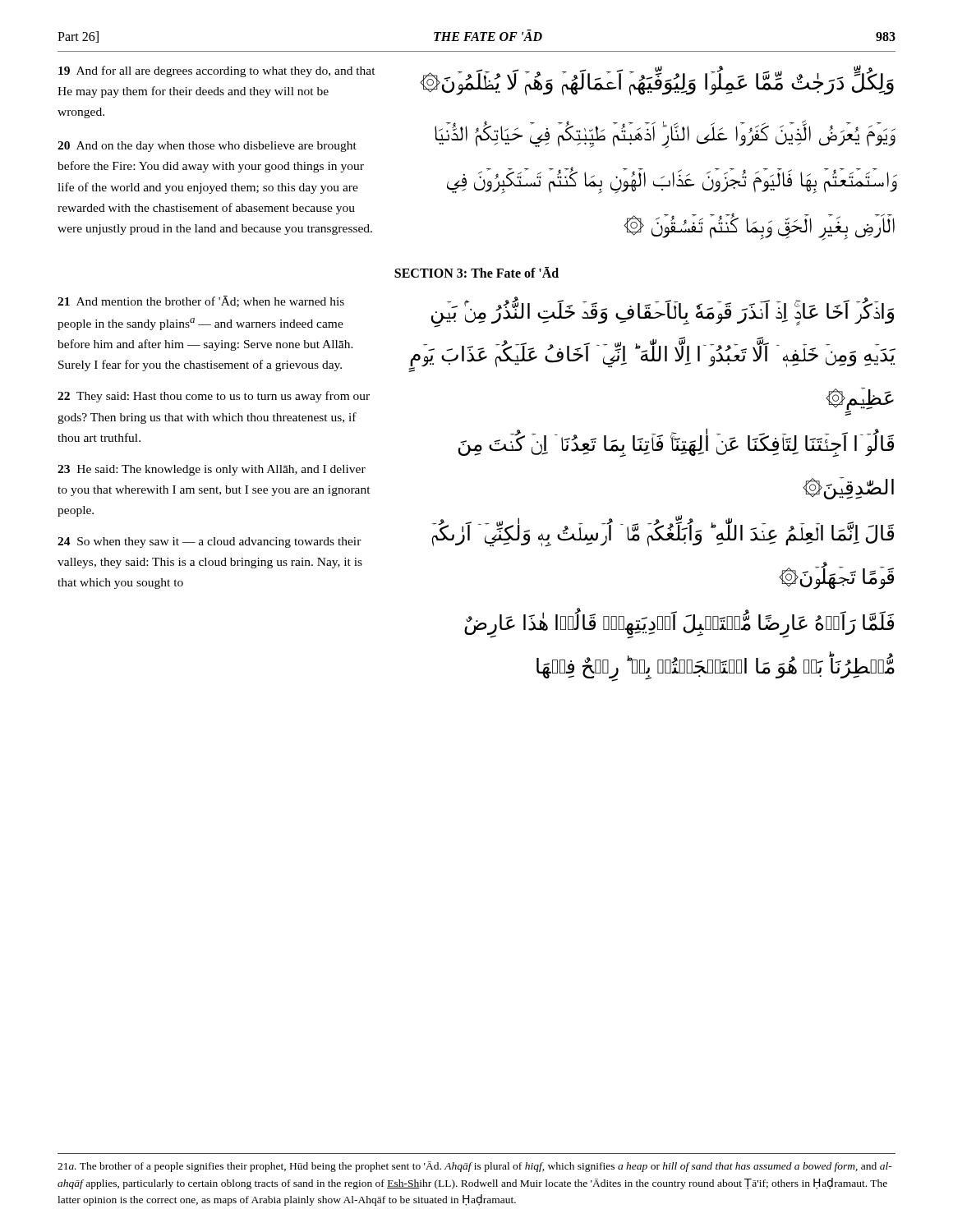Locate the text block that says "20 And on the day"

(218, 187)
